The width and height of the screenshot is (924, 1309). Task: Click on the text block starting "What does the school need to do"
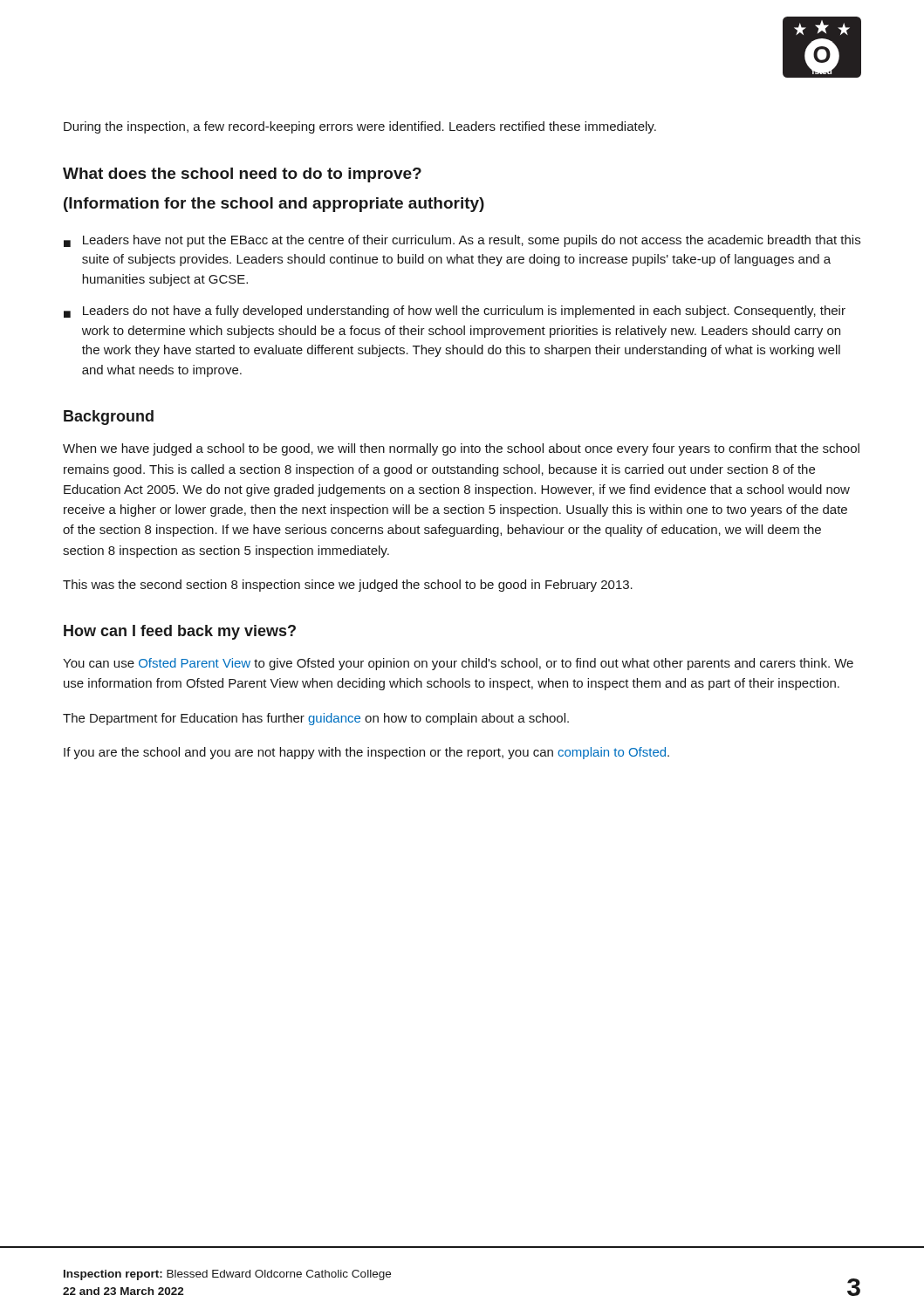pyautogui.click(x=242, y=173)
